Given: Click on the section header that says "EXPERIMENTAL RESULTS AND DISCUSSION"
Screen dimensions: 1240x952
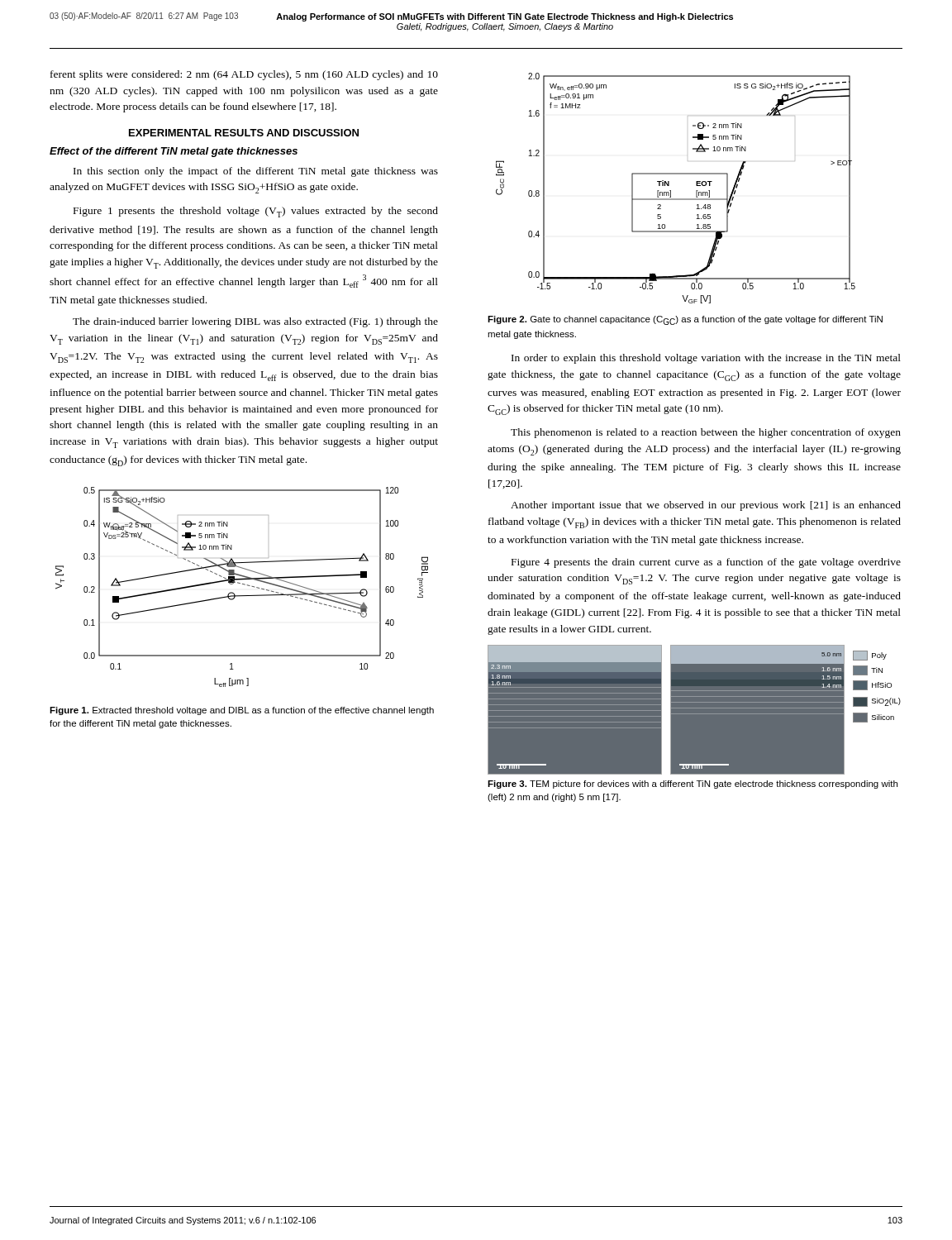Looking at the screenshot, I should 244,132.
